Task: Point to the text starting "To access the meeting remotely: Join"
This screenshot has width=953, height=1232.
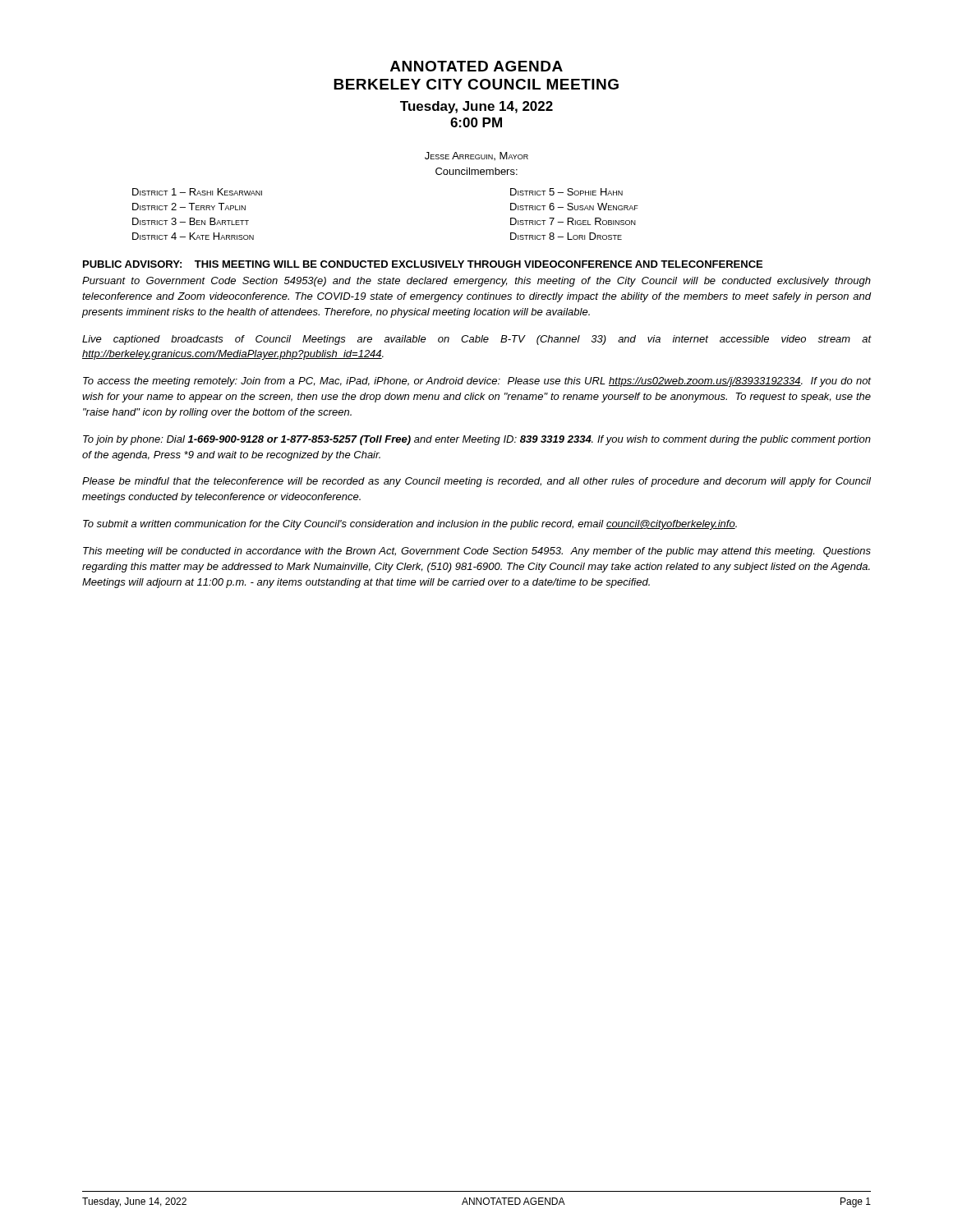Action: 476,396
